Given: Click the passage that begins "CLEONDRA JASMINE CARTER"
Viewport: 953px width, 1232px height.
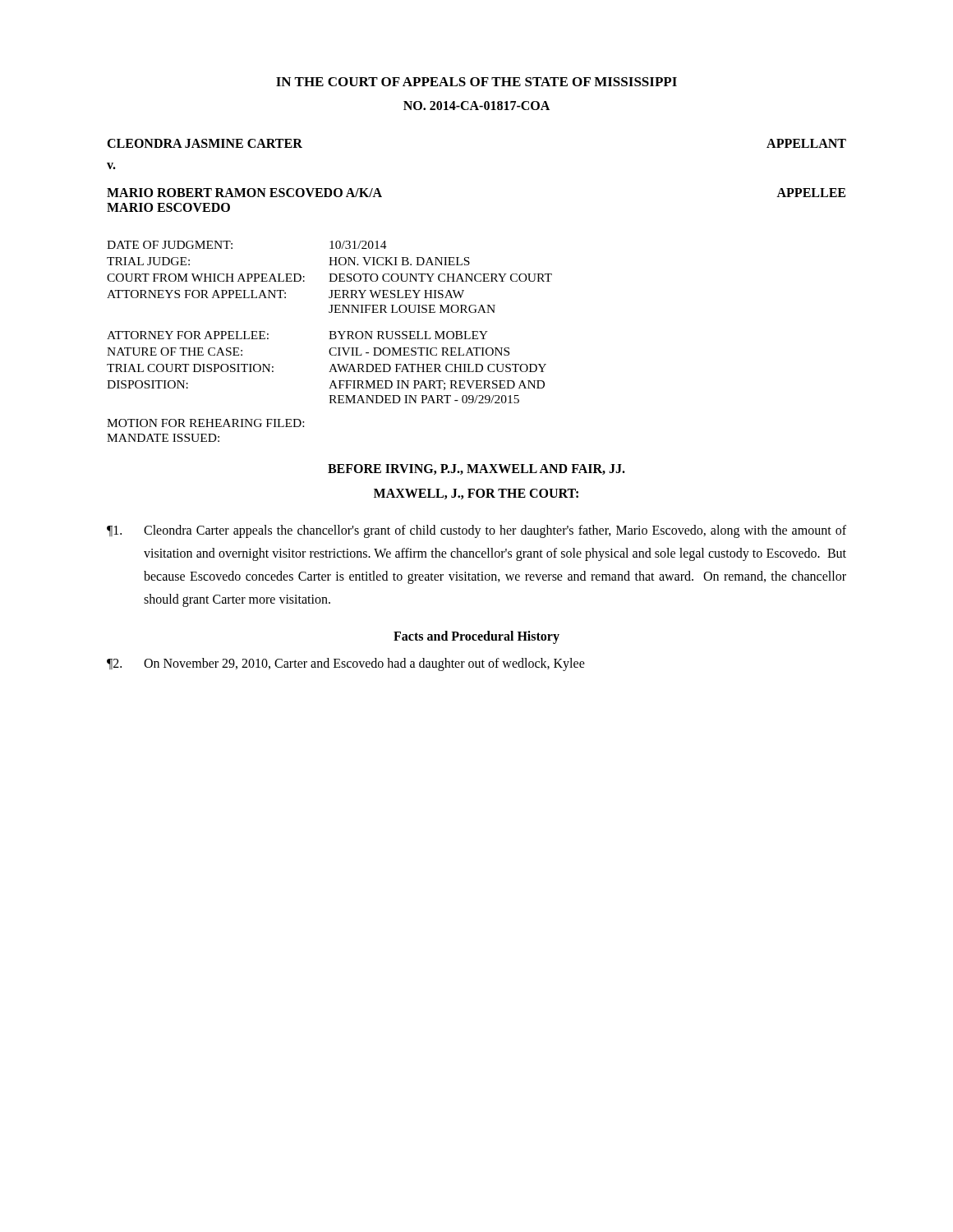Looking at the screenshot, I should point(210,143).
